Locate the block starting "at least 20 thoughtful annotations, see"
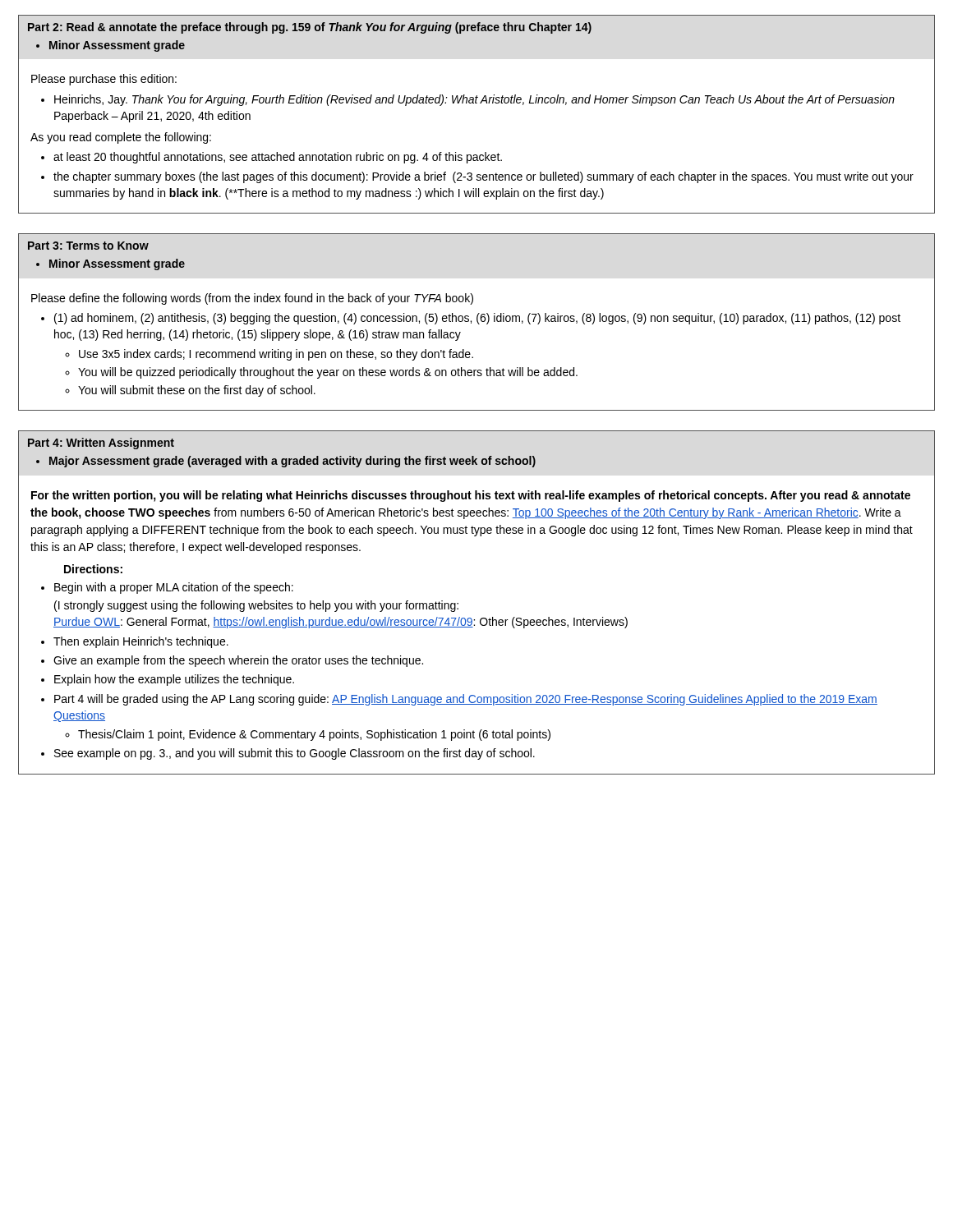Viewport: 953px width, 1232px height. click(x=278, y=157)
